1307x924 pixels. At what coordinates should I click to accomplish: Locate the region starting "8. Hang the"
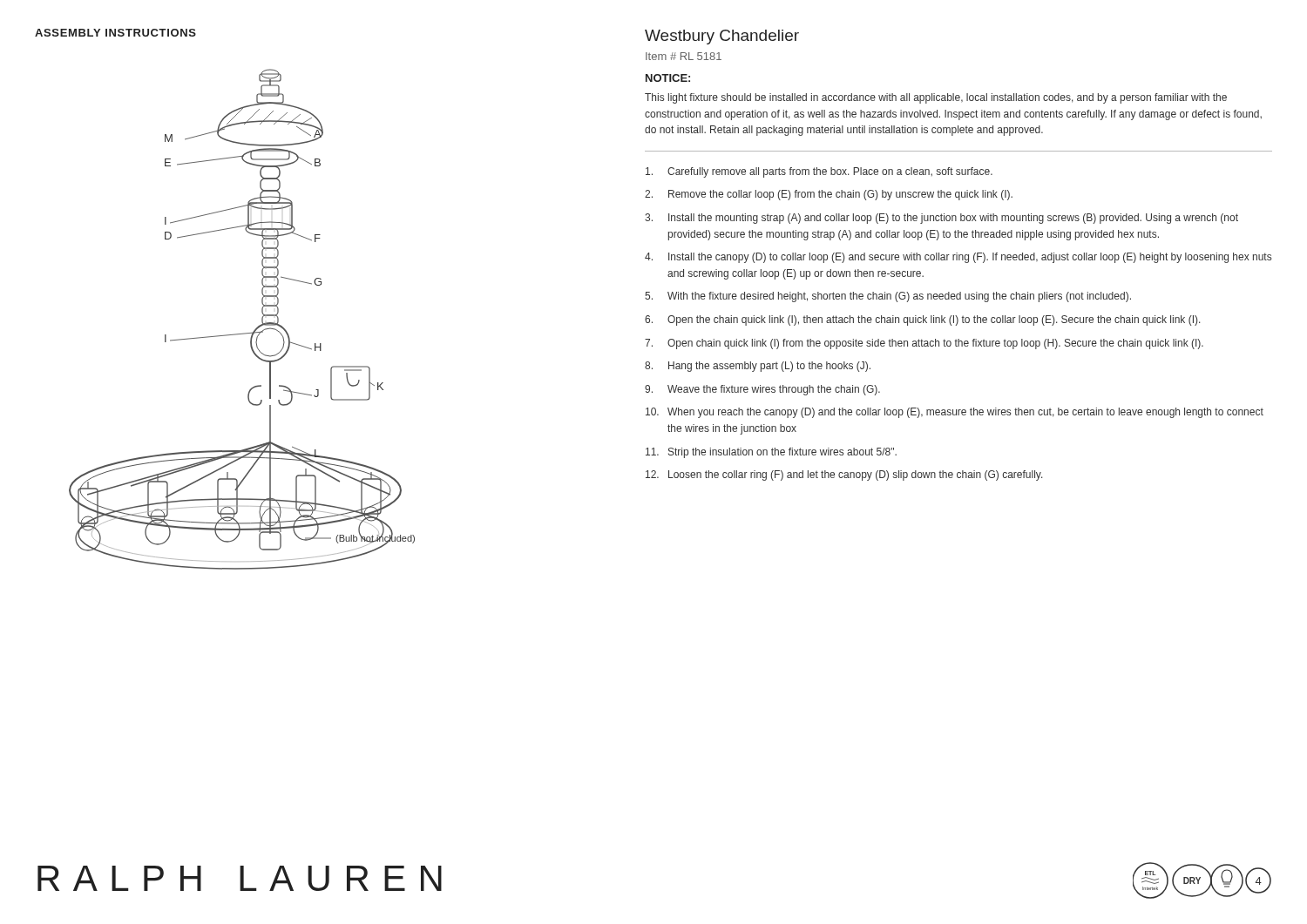[758, 367]
